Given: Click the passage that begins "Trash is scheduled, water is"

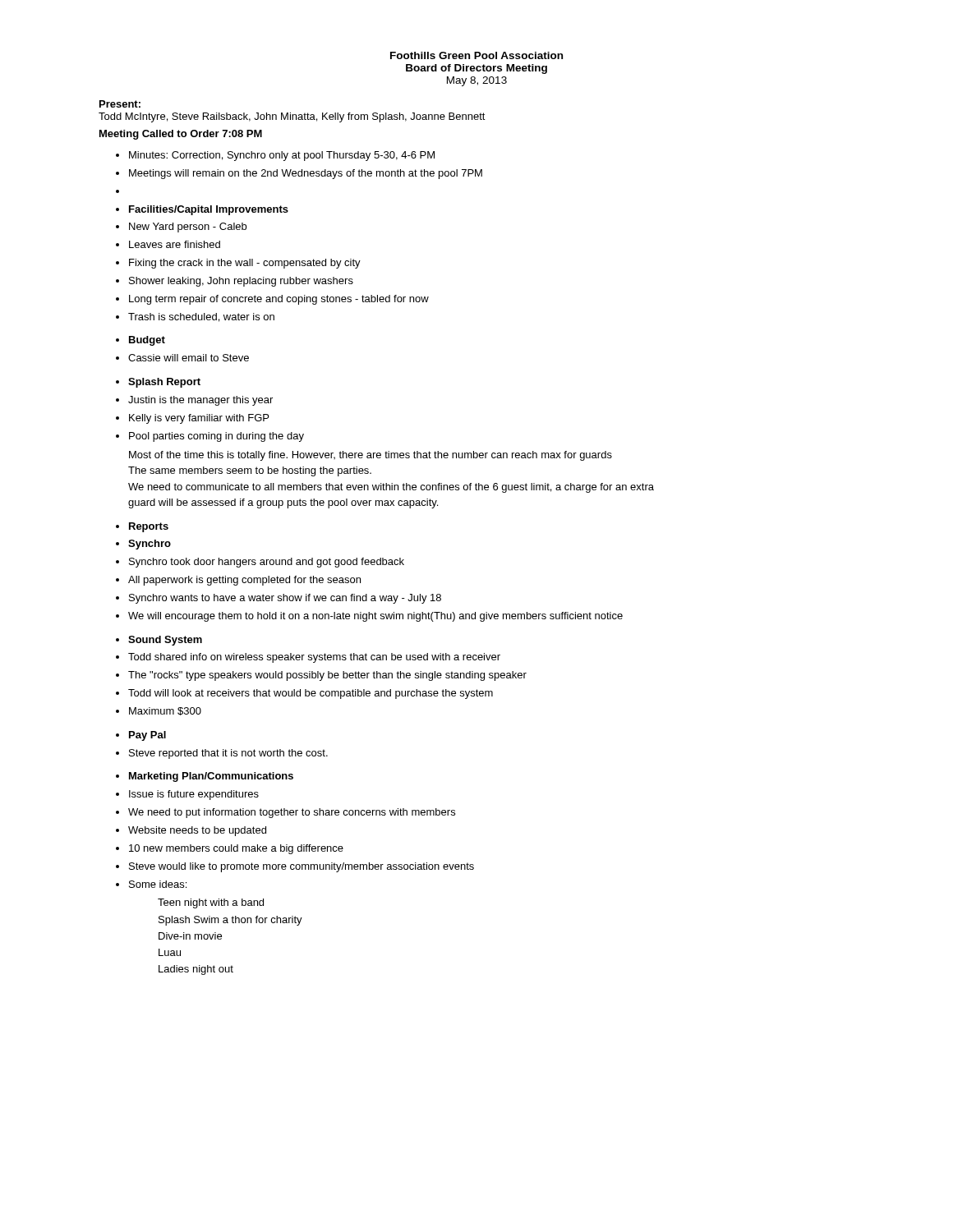Looking at the screenshot, I should (202, 316).
